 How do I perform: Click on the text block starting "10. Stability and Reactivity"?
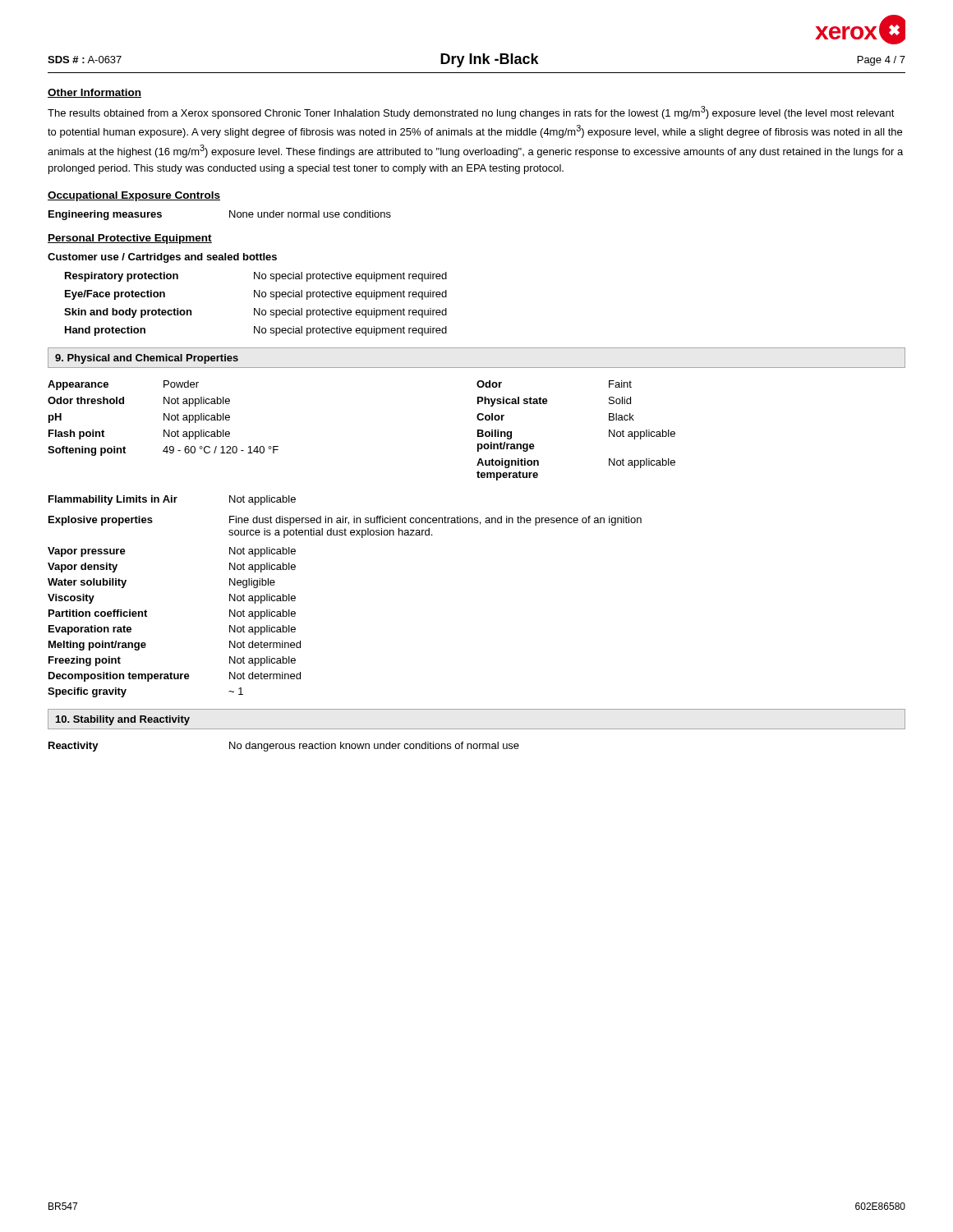[x=122, y=719]
